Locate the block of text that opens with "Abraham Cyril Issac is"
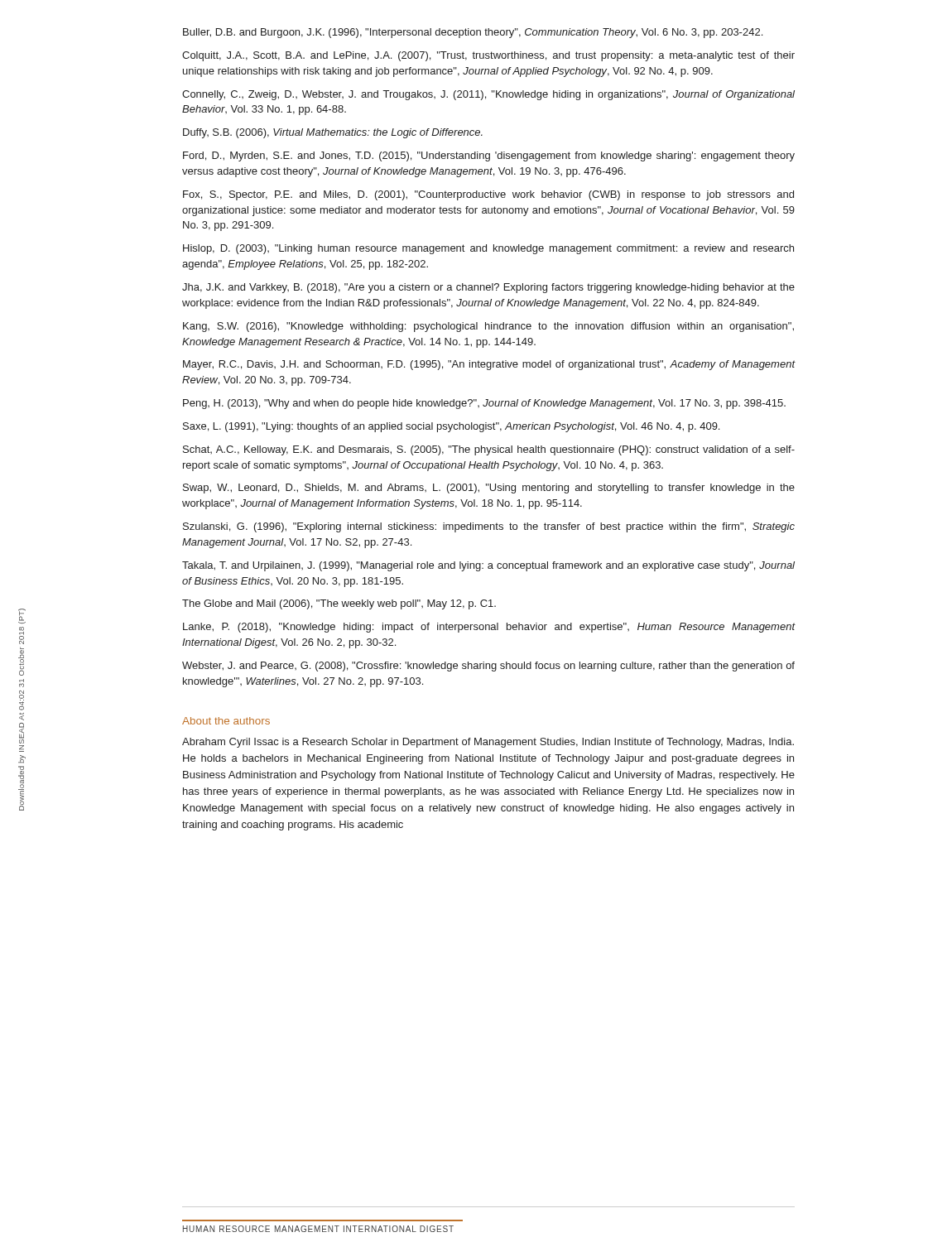 [x=488, y=783]
